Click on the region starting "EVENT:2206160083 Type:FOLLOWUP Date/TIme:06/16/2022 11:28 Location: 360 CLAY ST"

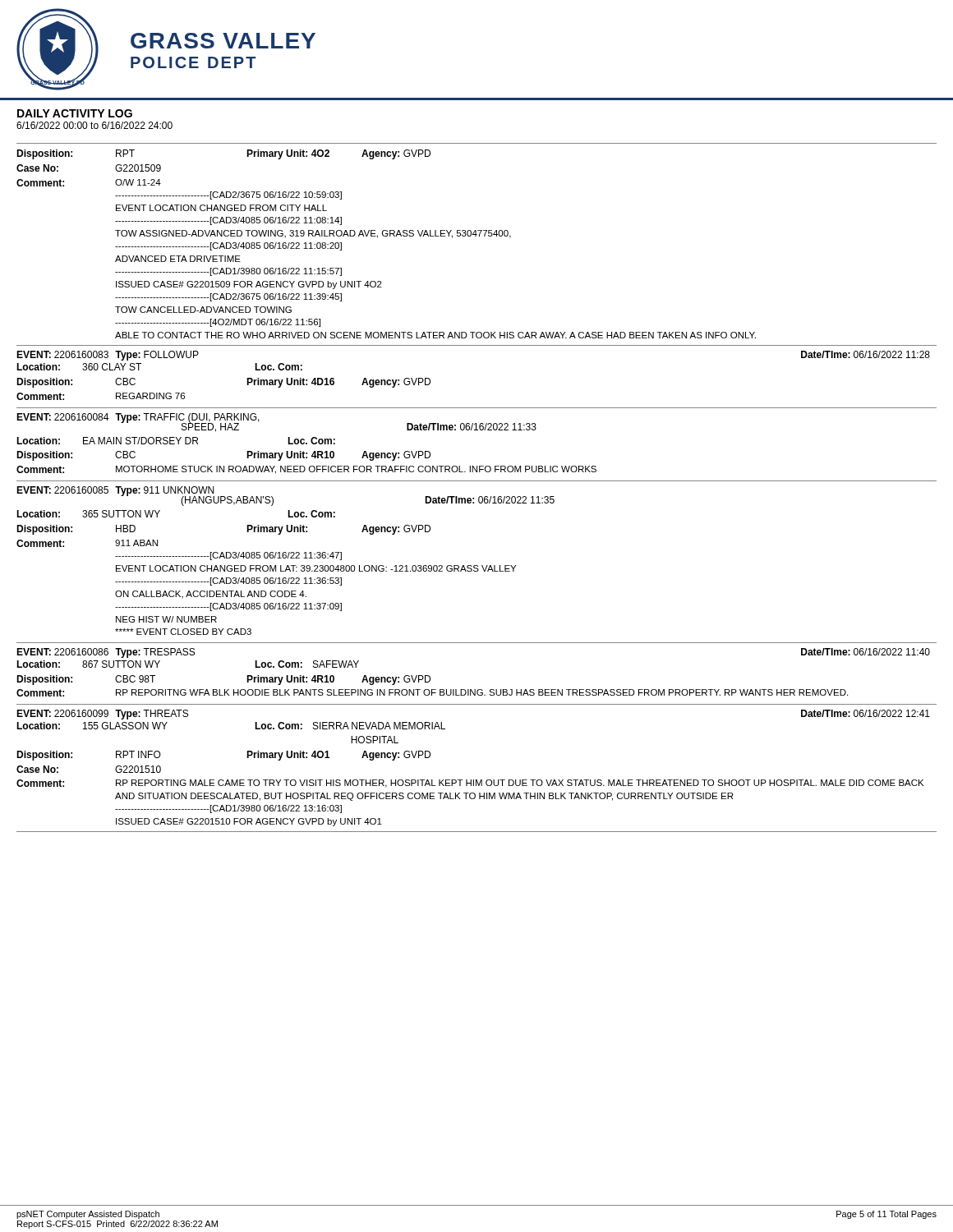pyautogui.click(x=106, y=354)
